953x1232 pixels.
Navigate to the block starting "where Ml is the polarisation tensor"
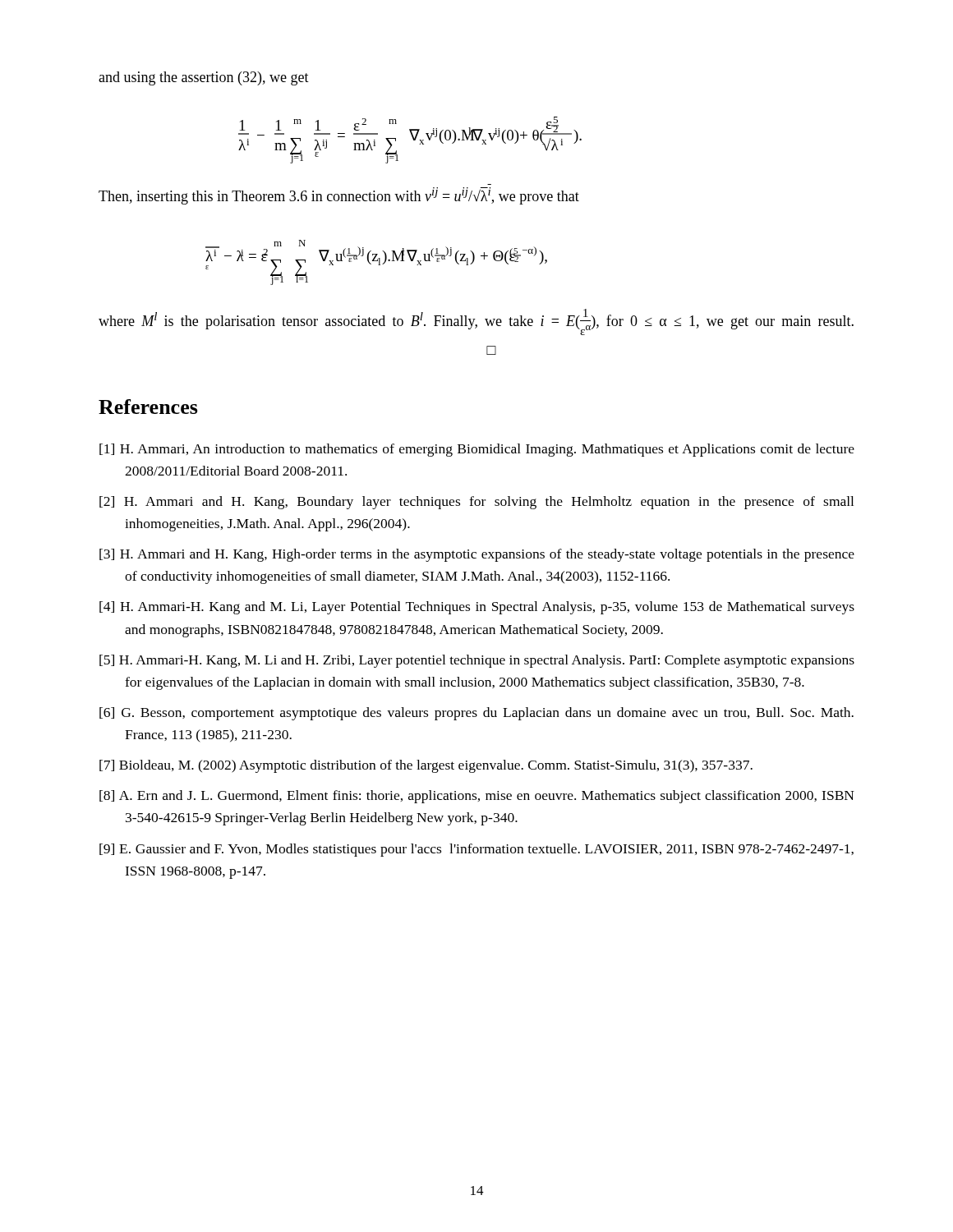tap(476, 332)
